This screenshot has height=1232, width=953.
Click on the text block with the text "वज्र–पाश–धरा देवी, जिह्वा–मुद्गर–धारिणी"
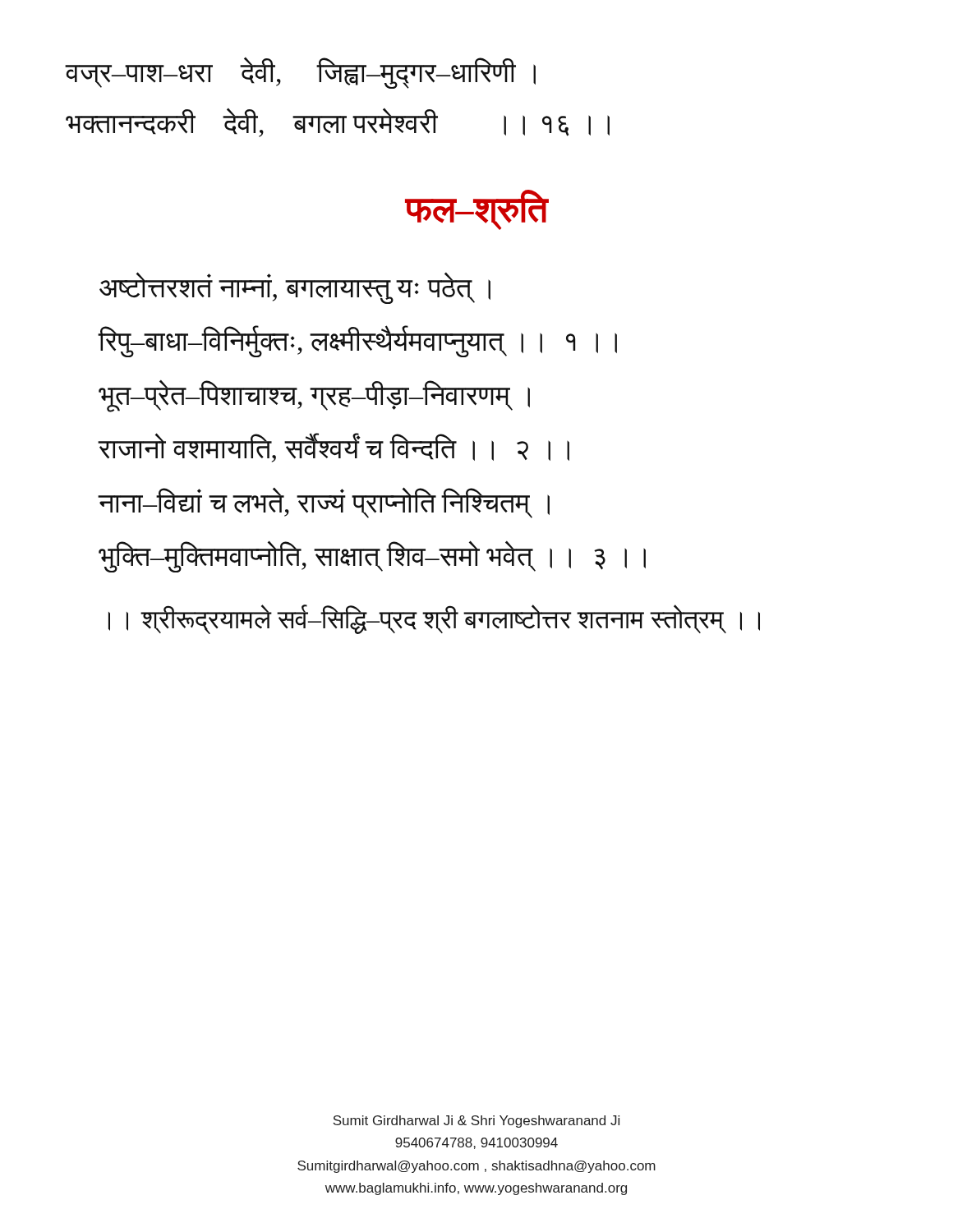476,98
